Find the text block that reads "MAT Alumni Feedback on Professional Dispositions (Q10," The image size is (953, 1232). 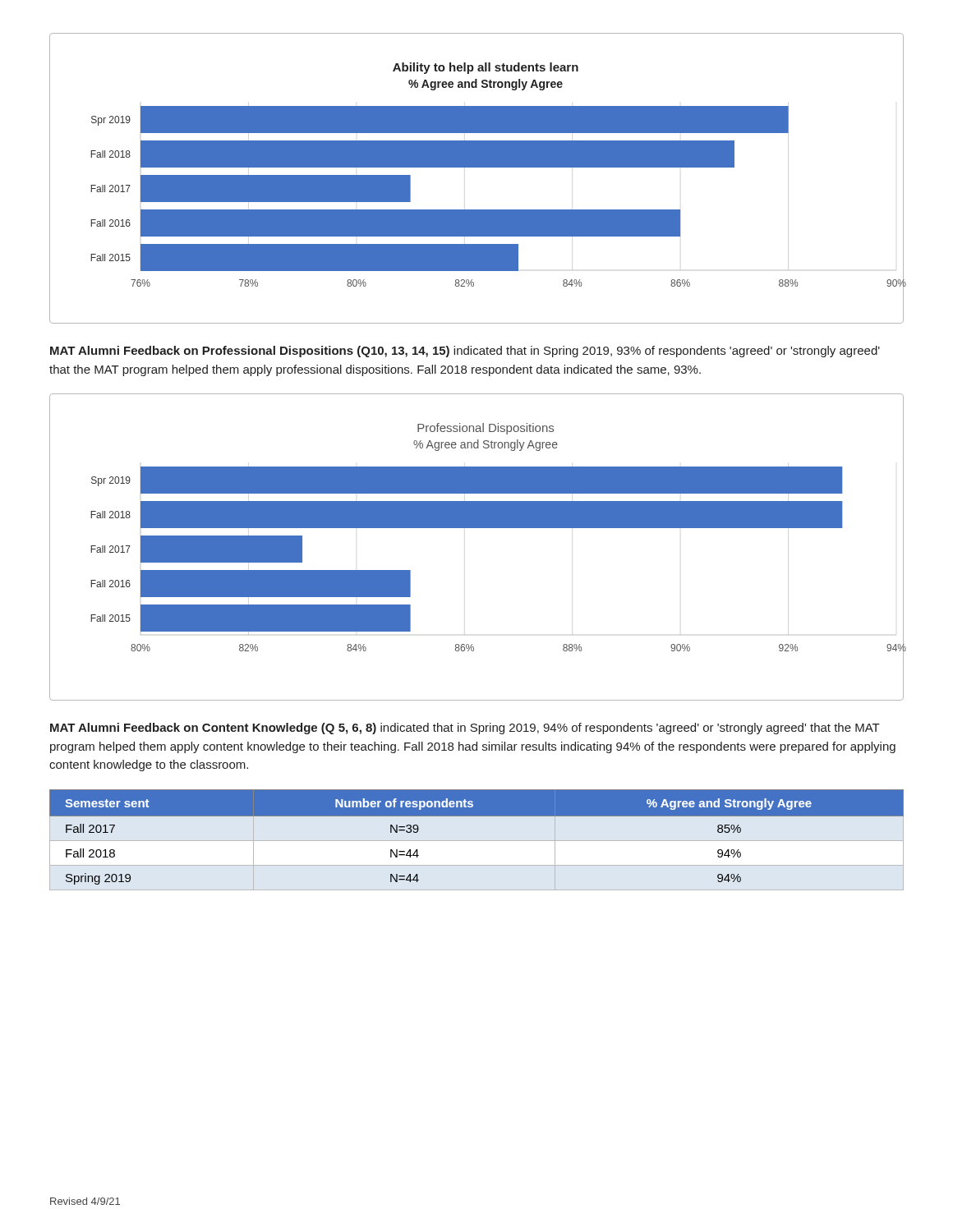465,360
